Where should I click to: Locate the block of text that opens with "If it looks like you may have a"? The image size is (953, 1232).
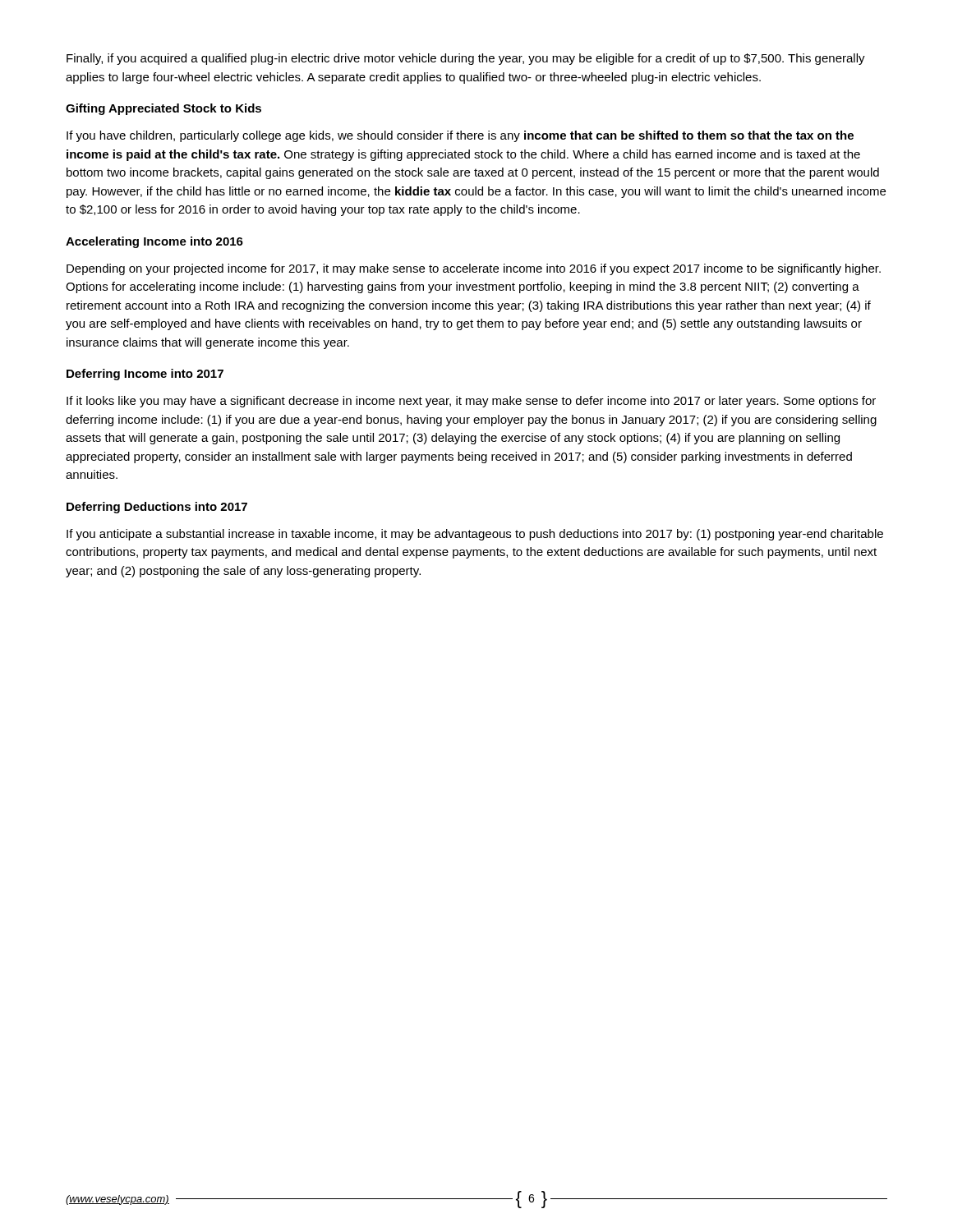471,437
